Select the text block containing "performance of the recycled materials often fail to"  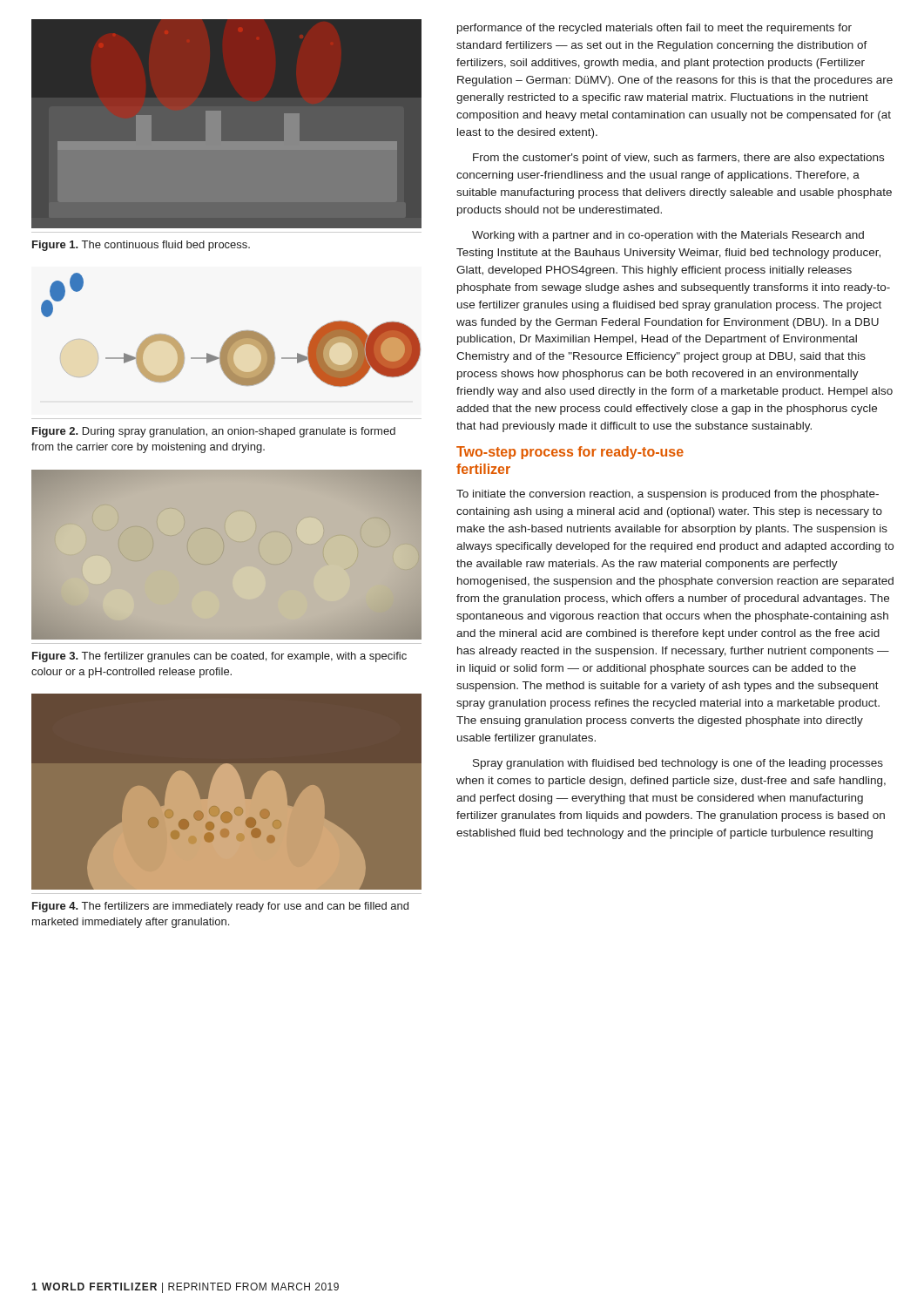point(676,227)
